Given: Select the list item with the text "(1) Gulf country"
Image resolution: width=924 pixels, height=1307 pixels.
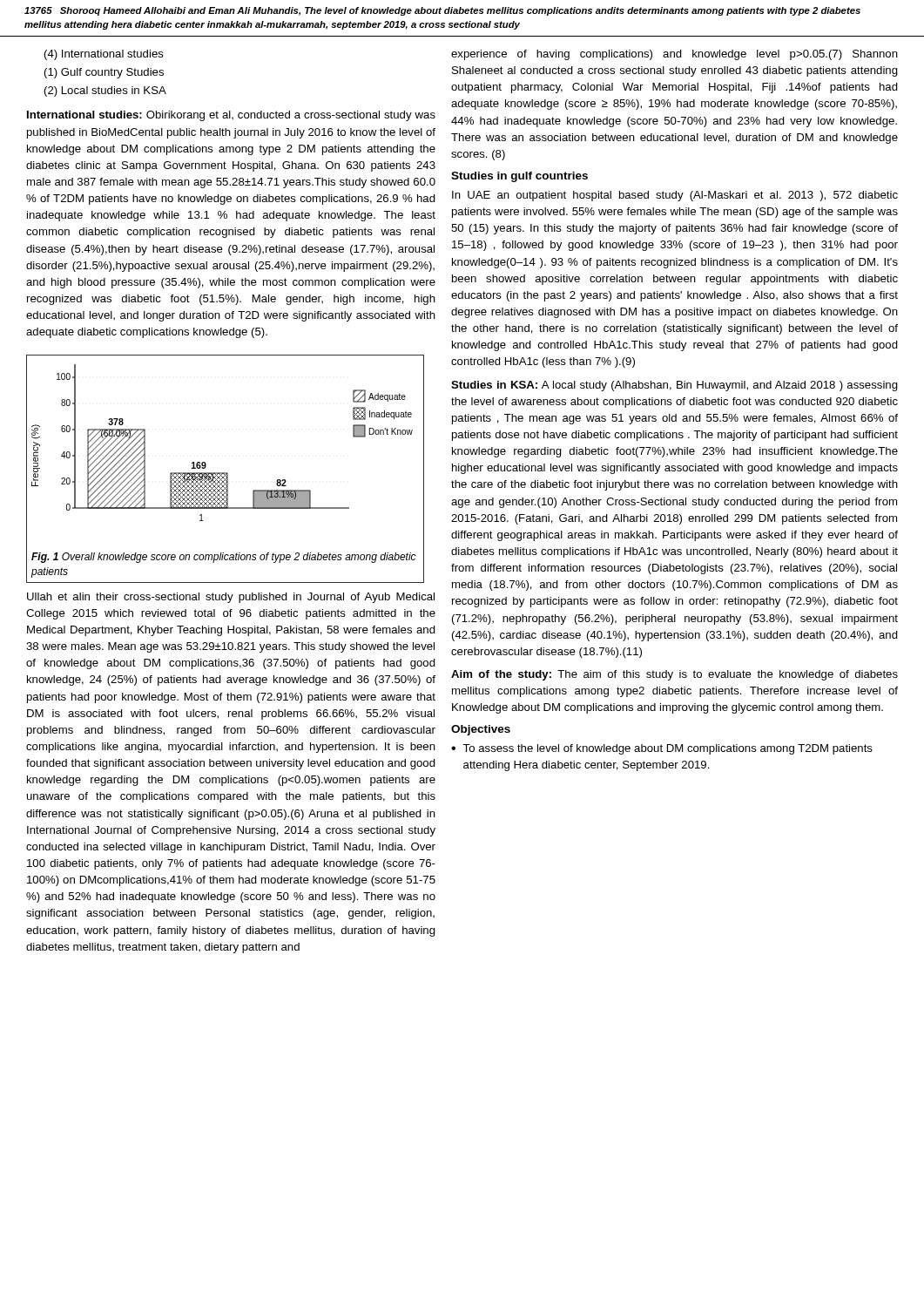Looking at the screenshot, I should coord(104,72).
